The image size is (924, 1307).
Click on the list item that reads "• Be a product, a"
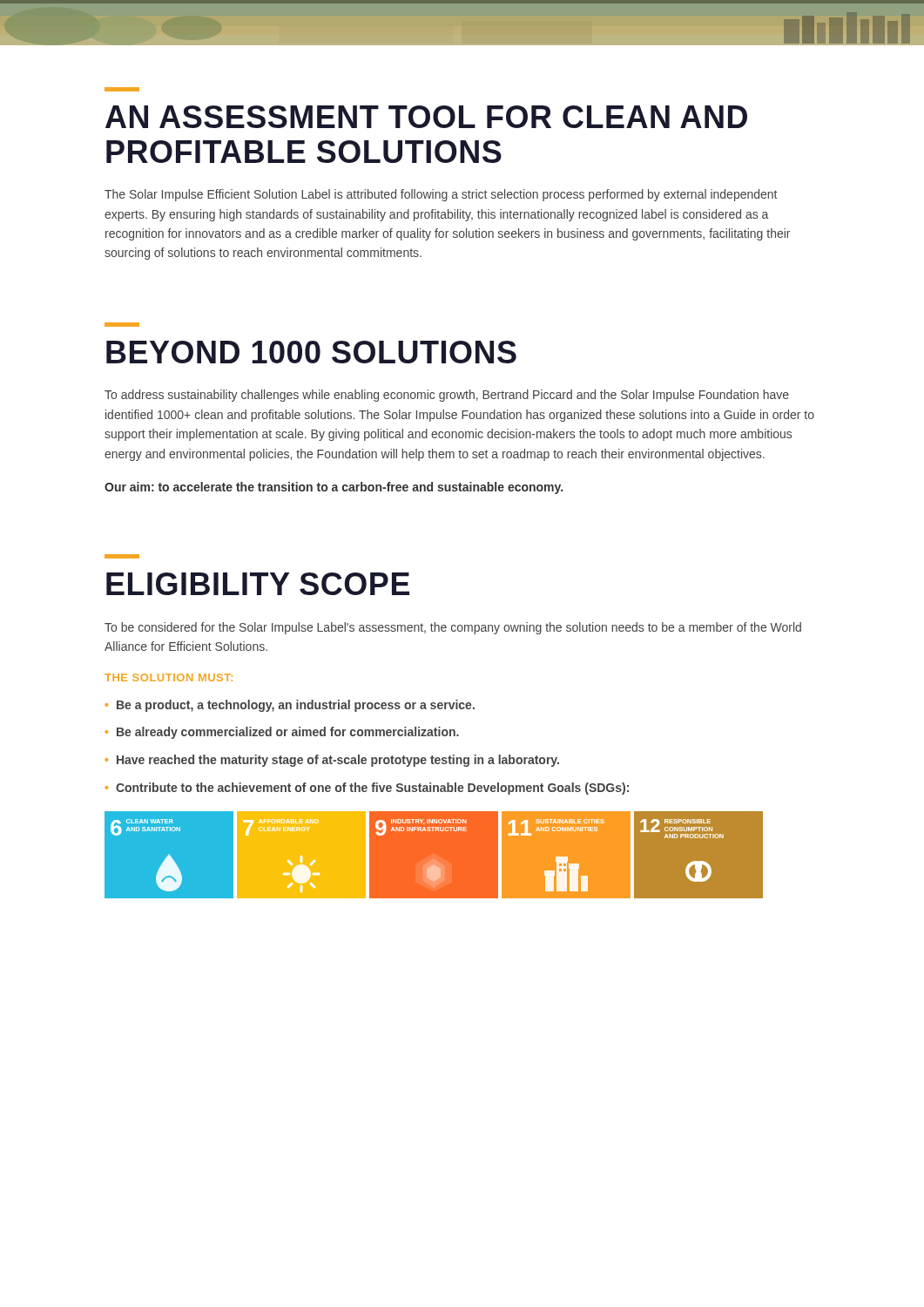(x=462, y=705)
